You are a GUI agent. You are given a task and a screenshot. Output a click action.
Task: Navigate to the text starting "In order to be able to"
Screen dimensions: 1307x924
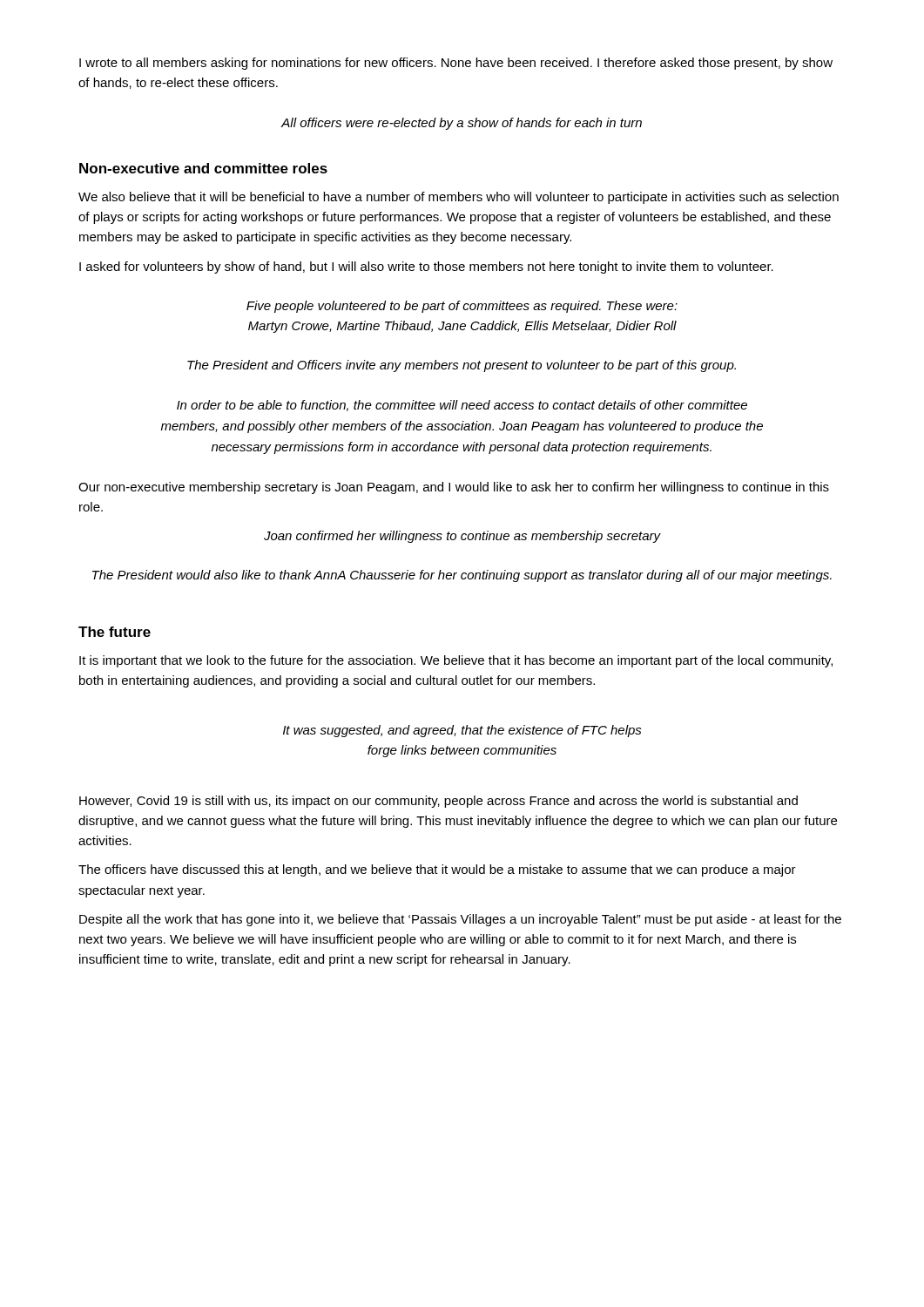462,425
